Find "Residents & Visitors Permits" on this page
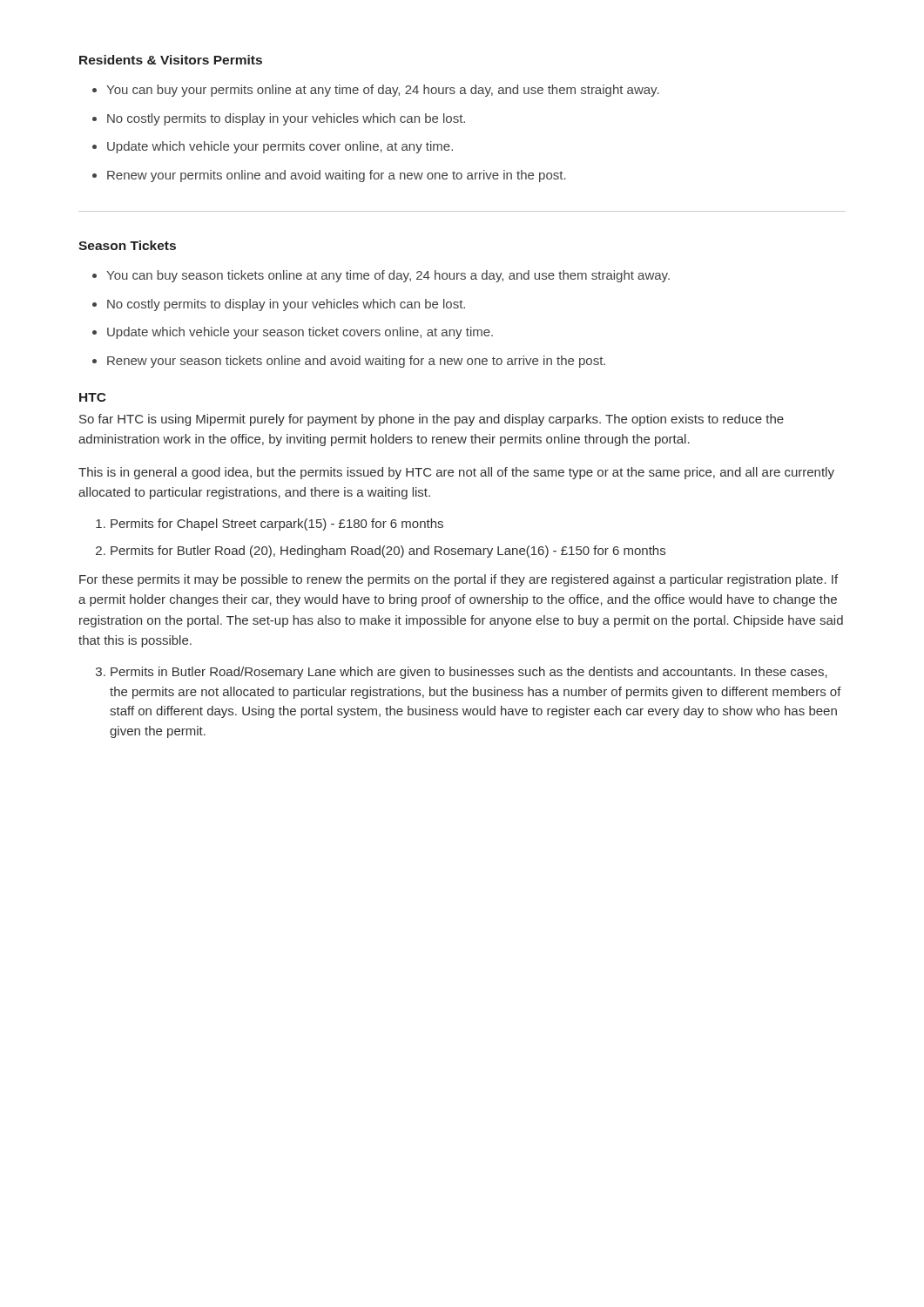This screenshot has height=1307, width=924. (171, 60)
